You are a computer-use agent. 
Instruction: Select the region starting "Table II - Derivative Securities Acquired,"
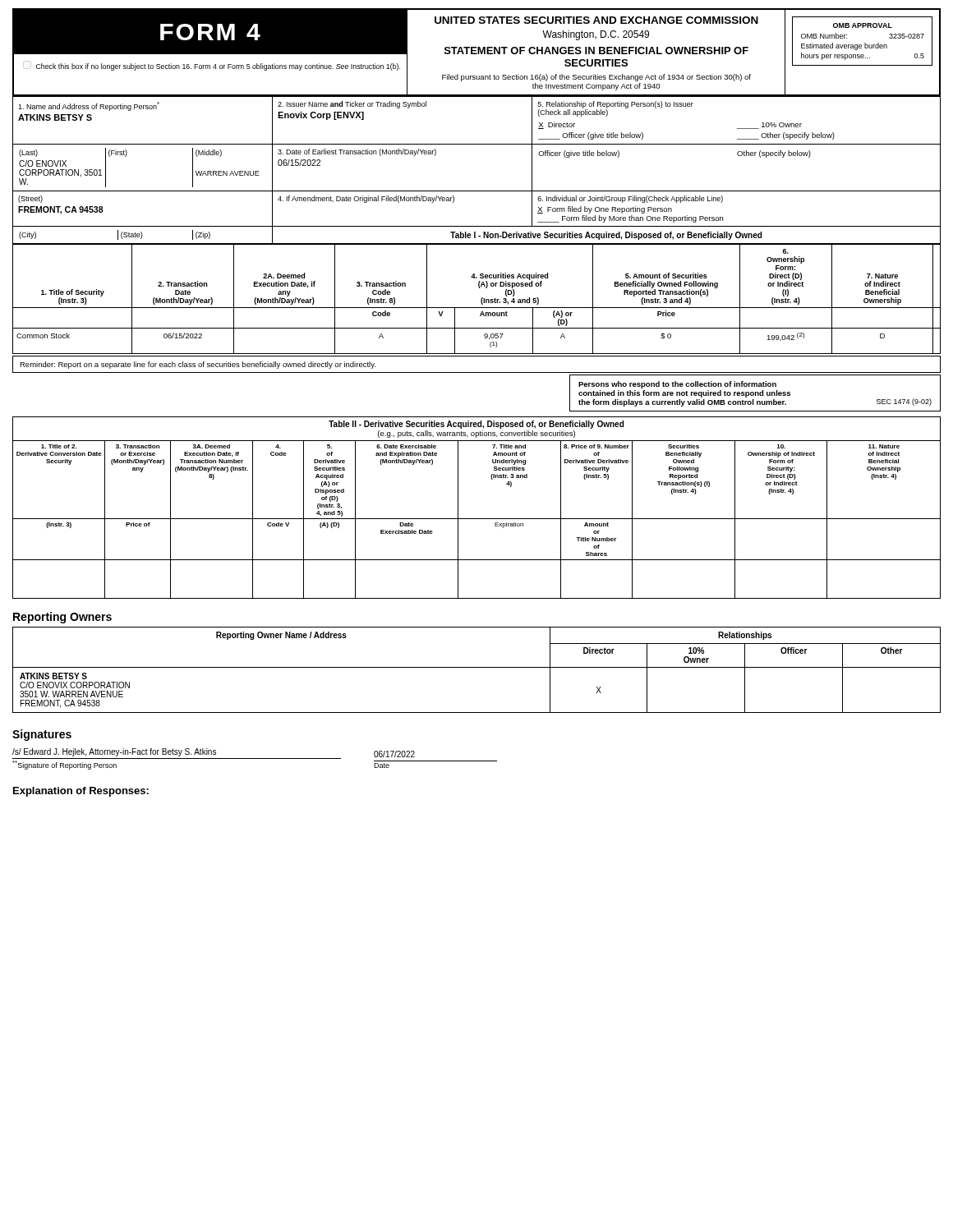(476, 429)
